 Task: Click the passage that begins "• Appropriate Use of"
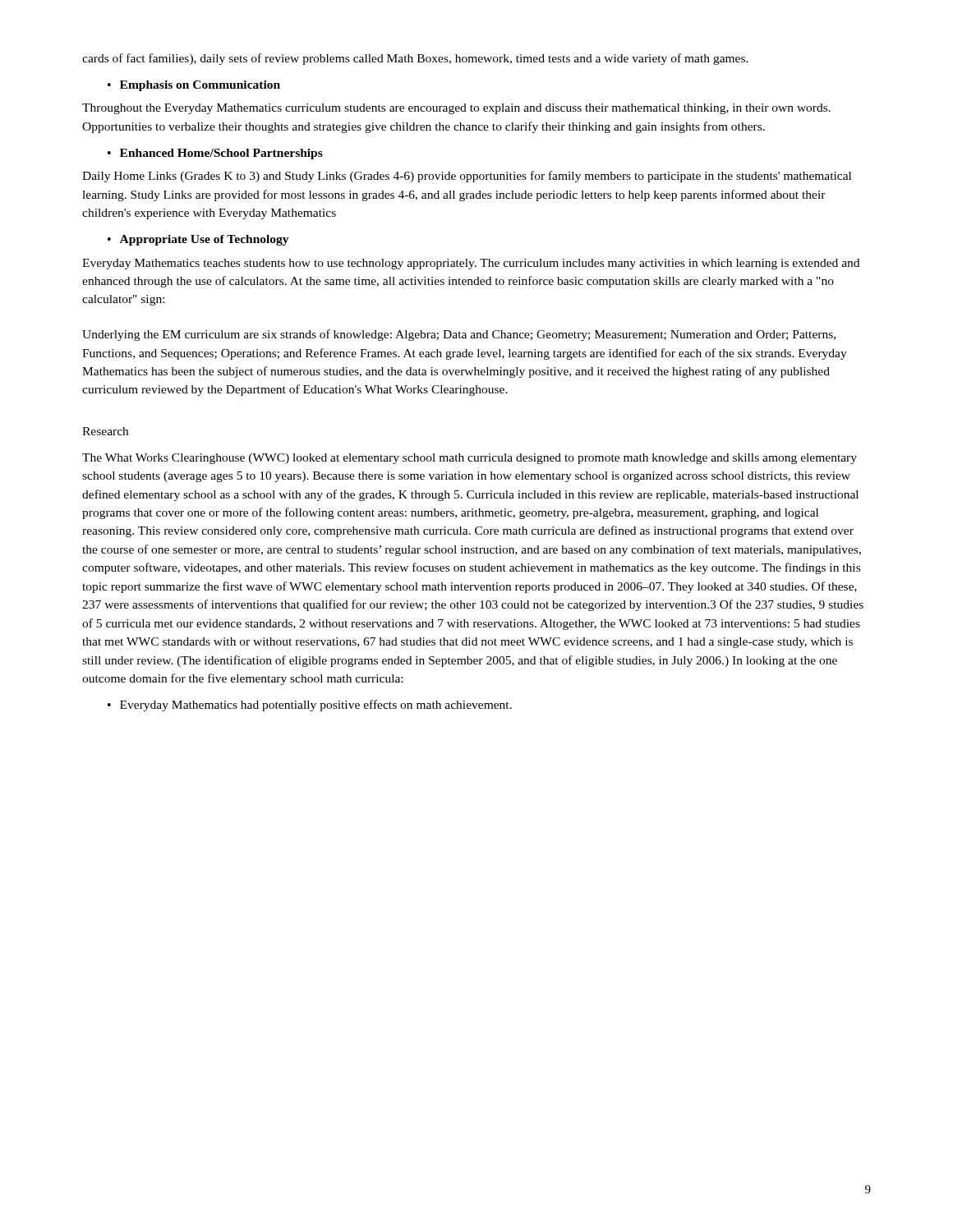198,239
